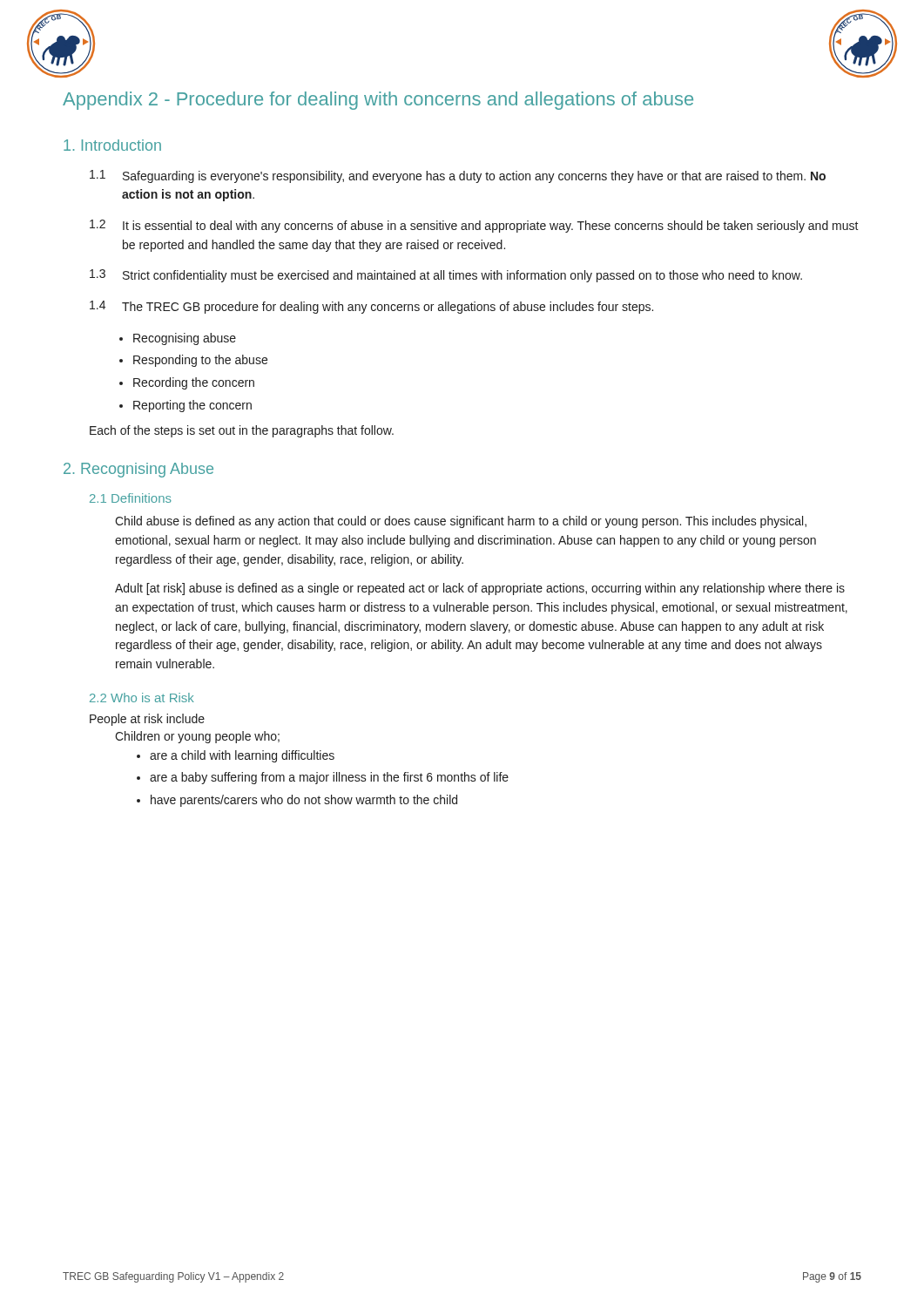Locate the list item that reads "are a child"
This screenshot has height=1307, width=924.
click(x=242, y=755)
